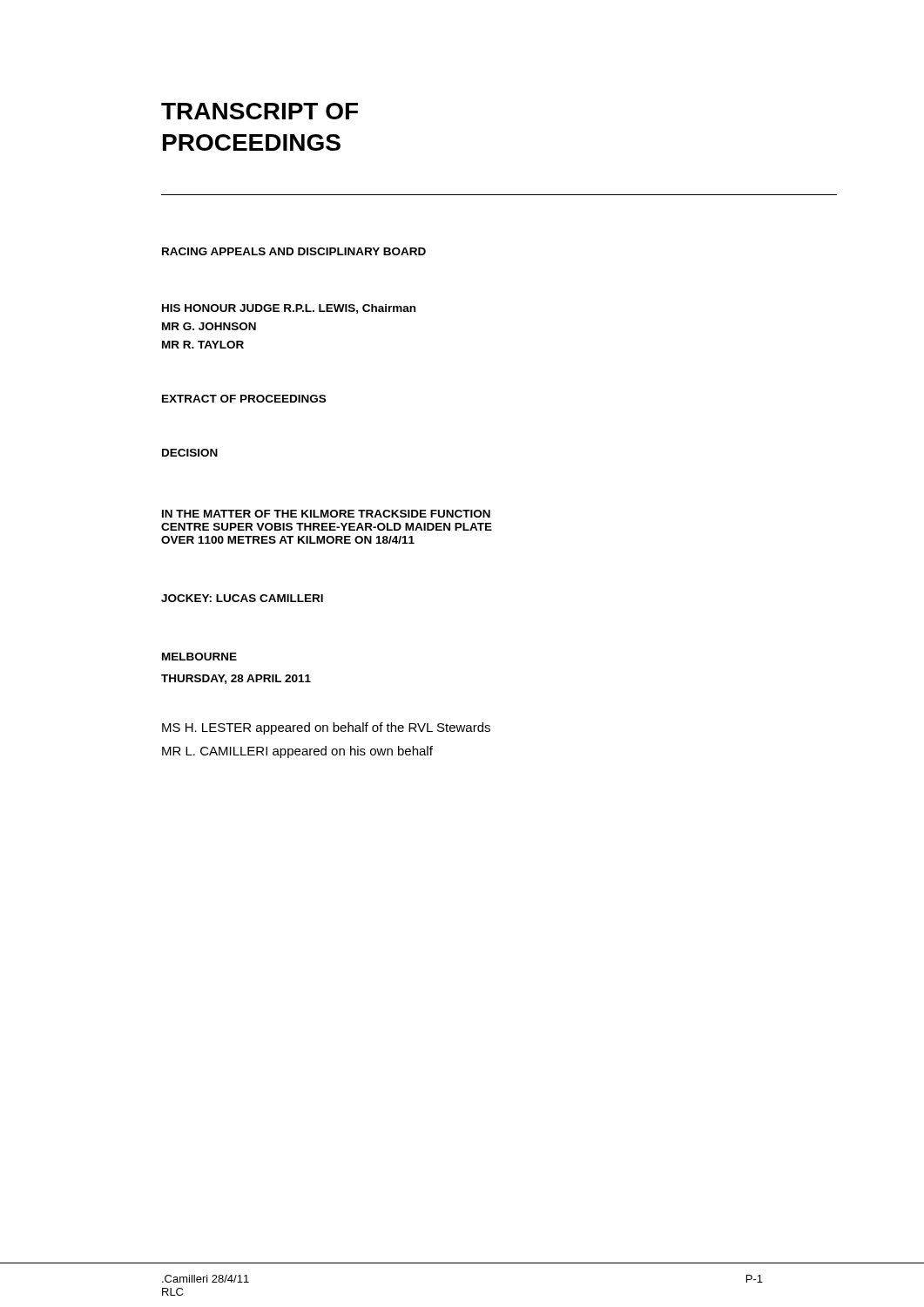The image size is (924, 1307).
Task: Locate the region starting "MS H. LESTER appeared on behalf"
Action: pyautogui.click(x=326, y=727)
